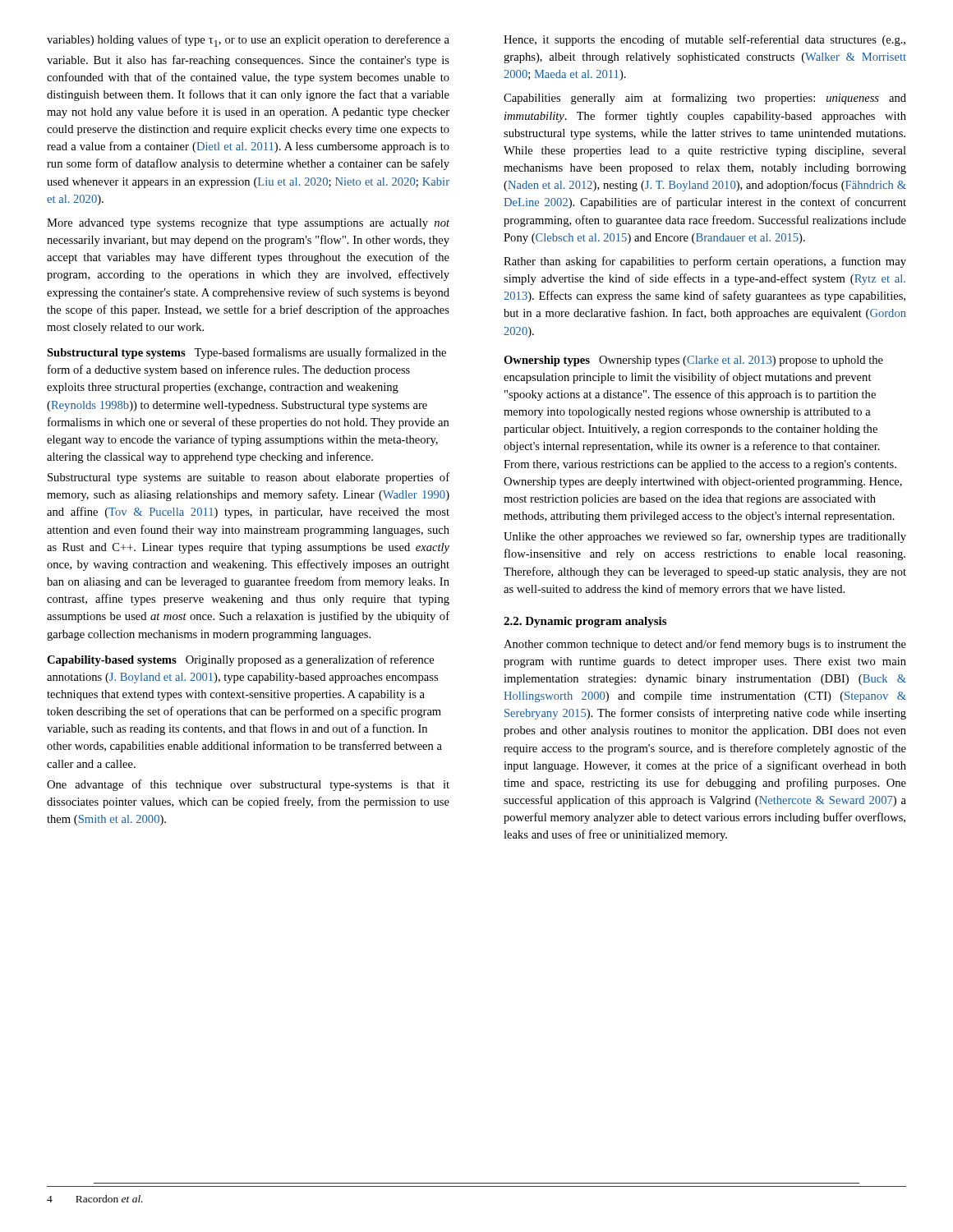The height and width of the screenshot is (1232, 953).
Task: Navigate to the text starting "2.2. Dynamic program analysis"
Action: click(x=585, y=621)
